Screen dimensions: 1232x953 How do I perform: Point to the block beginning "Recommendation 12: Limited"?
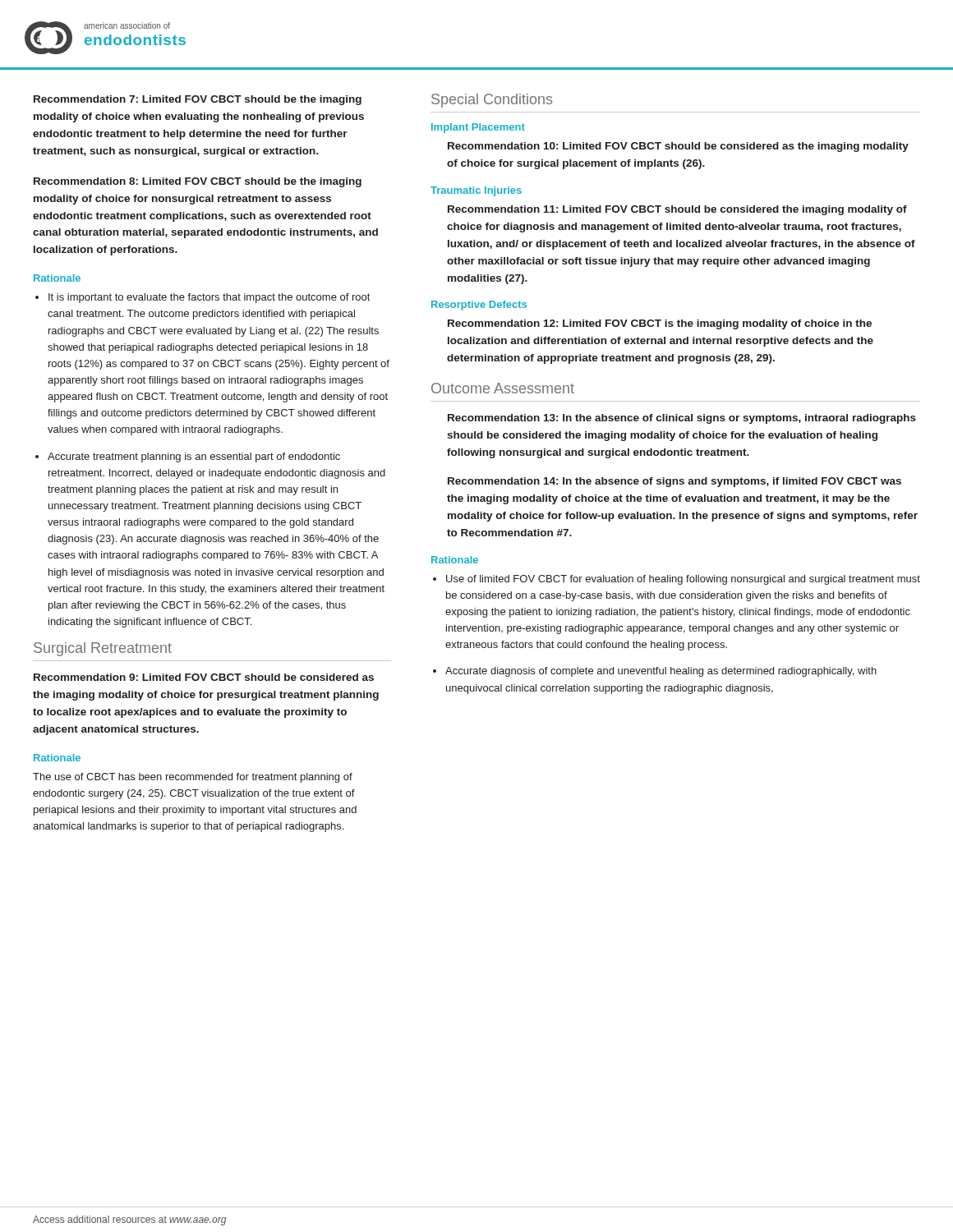660,341
